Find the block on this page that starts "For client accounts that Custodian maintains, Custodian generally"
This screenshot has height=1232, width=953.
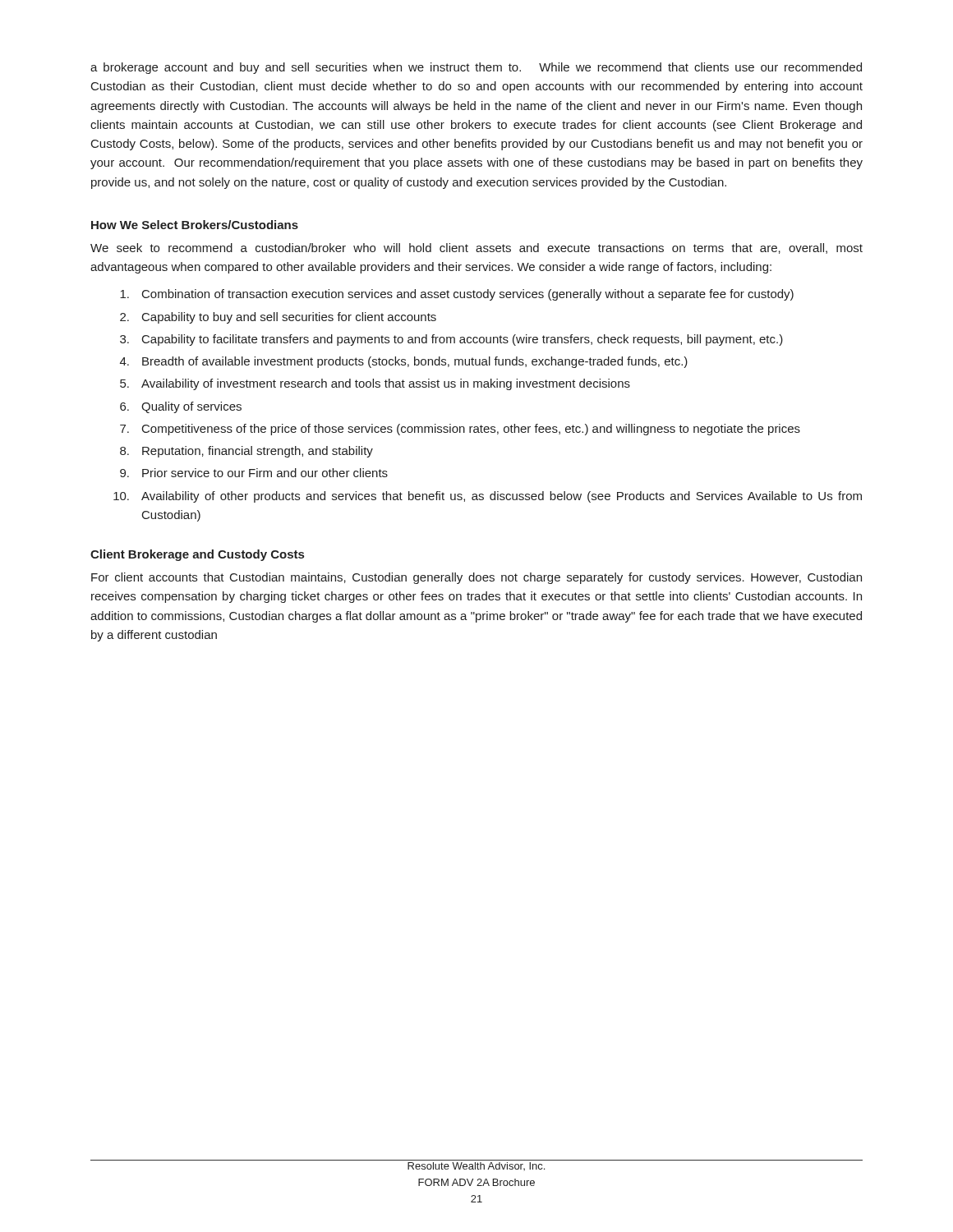(x=476, y=606)
